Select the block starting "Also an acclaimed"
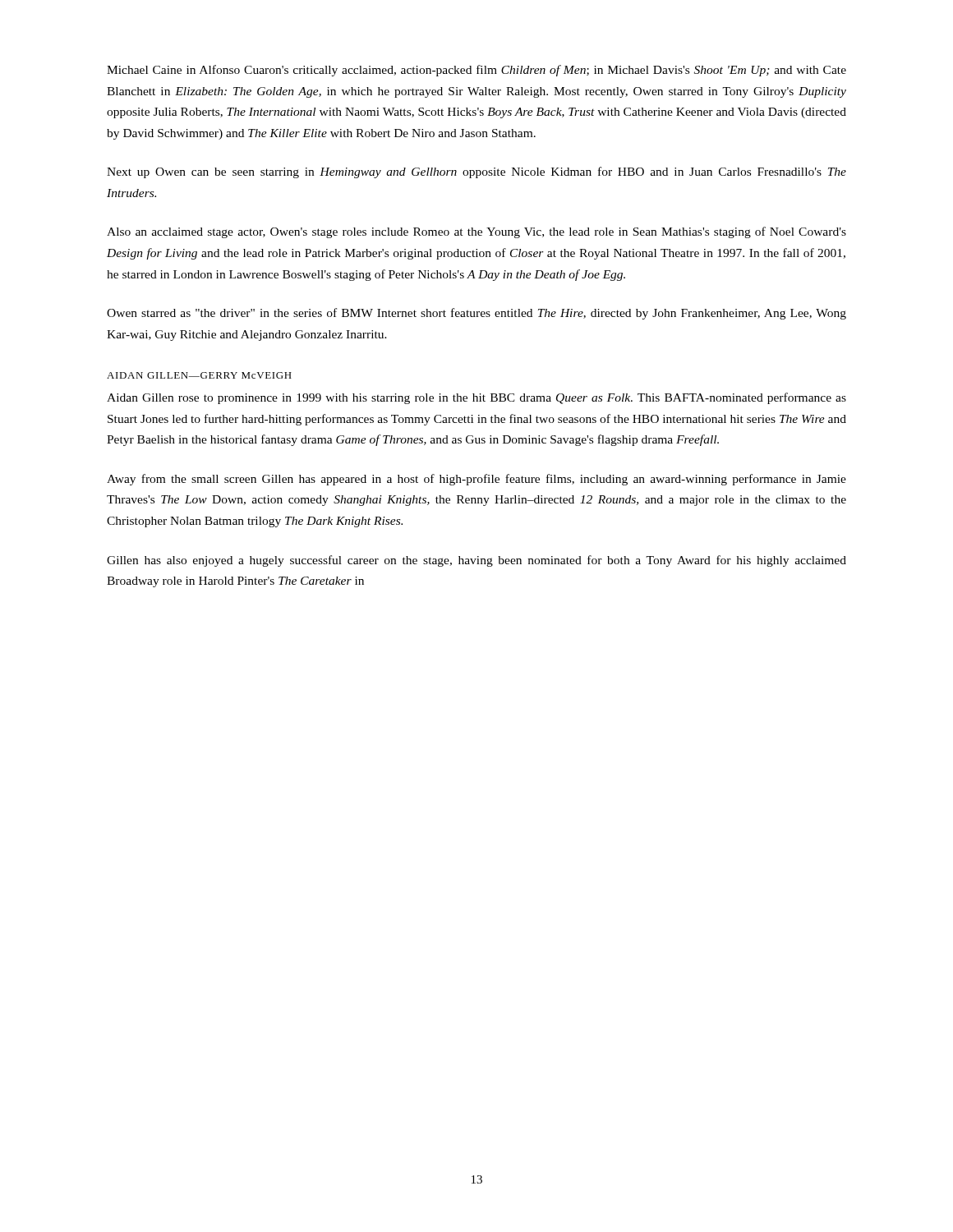The height and width of the screenshot is (1232, 953). (476, 252)
